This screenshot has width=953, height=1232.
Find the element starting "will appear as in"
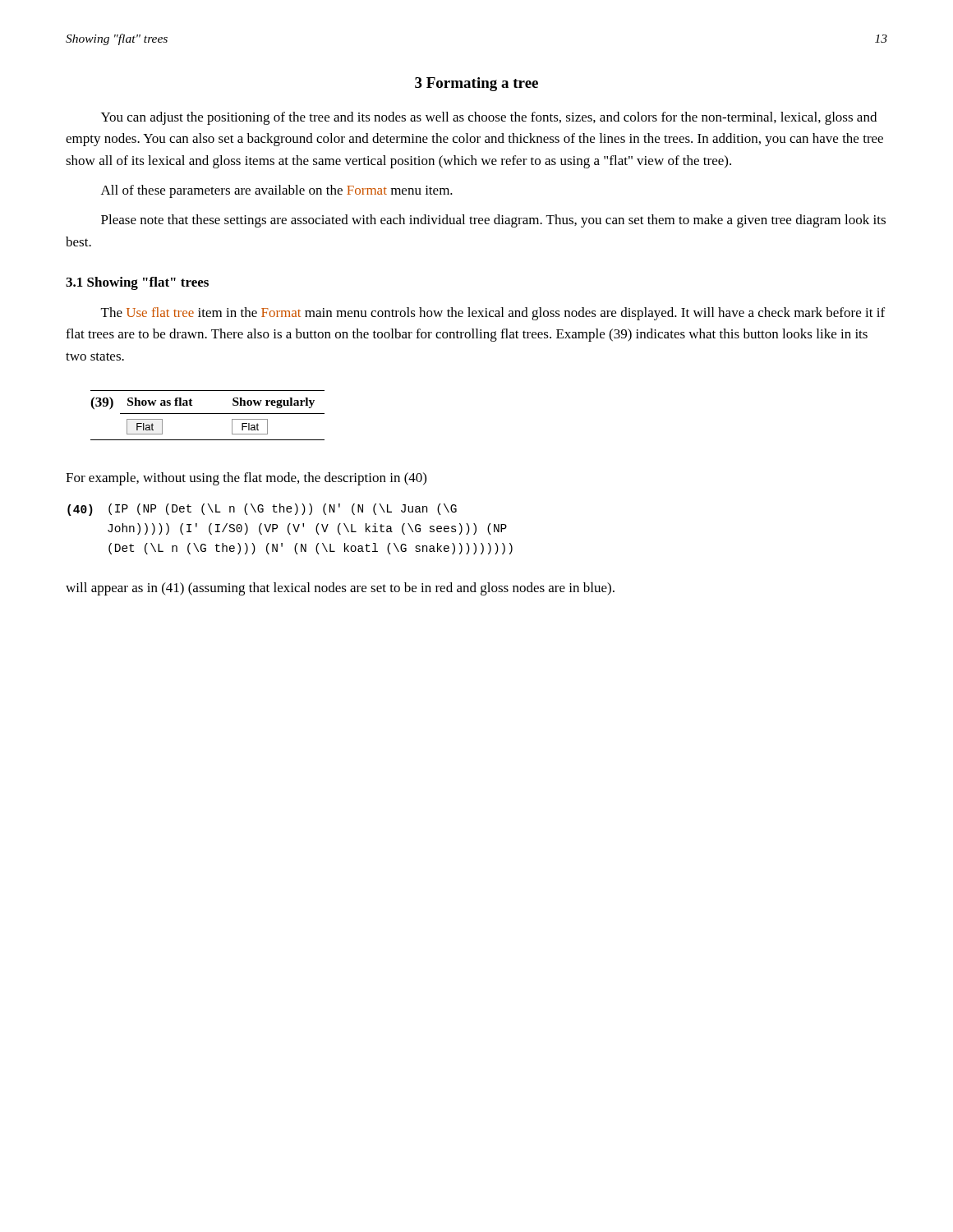point(341,588)
